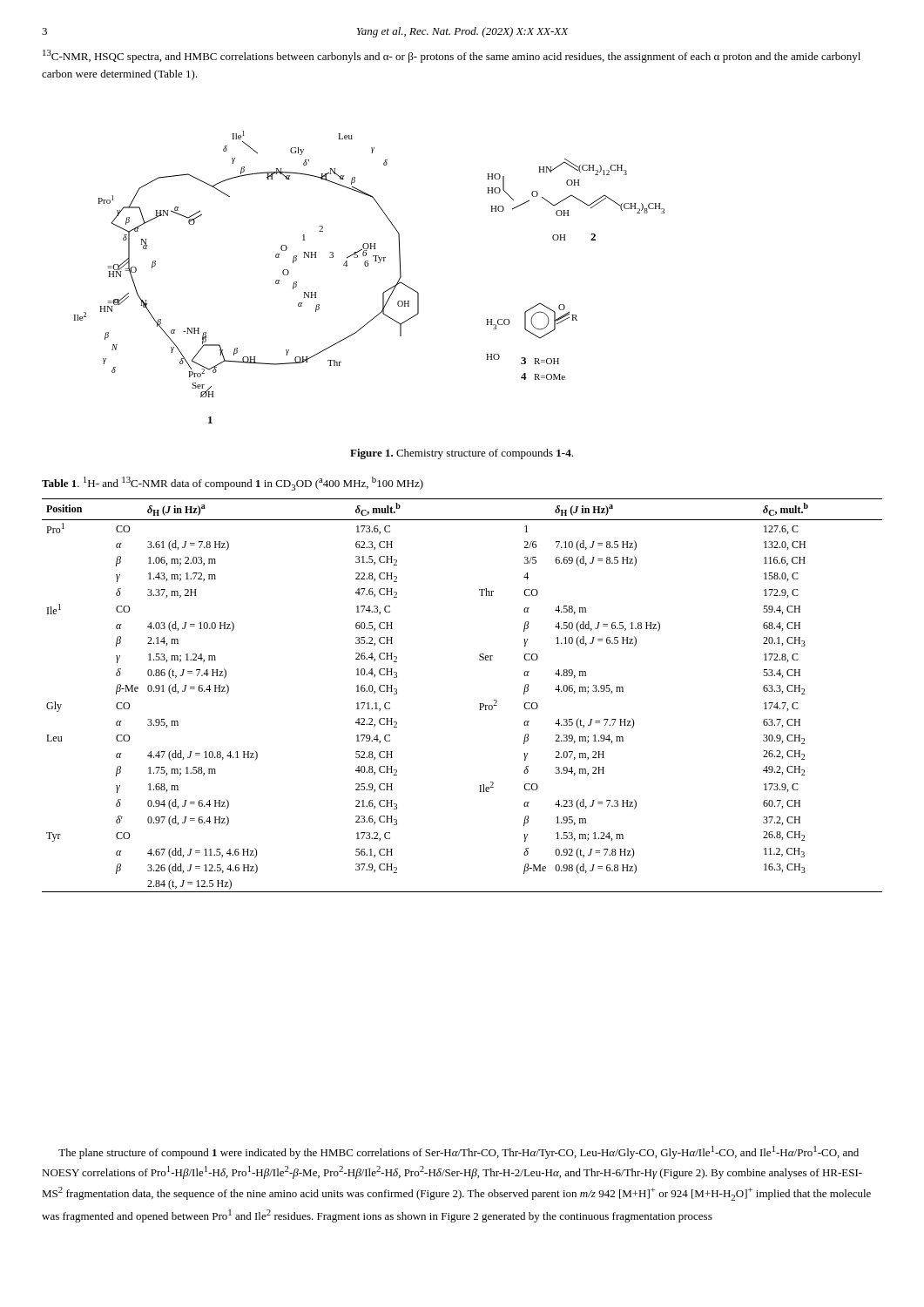Viewport: 924px width, 1307px height.
Task: Select the illustration
Action: click(x=462, y=282)
